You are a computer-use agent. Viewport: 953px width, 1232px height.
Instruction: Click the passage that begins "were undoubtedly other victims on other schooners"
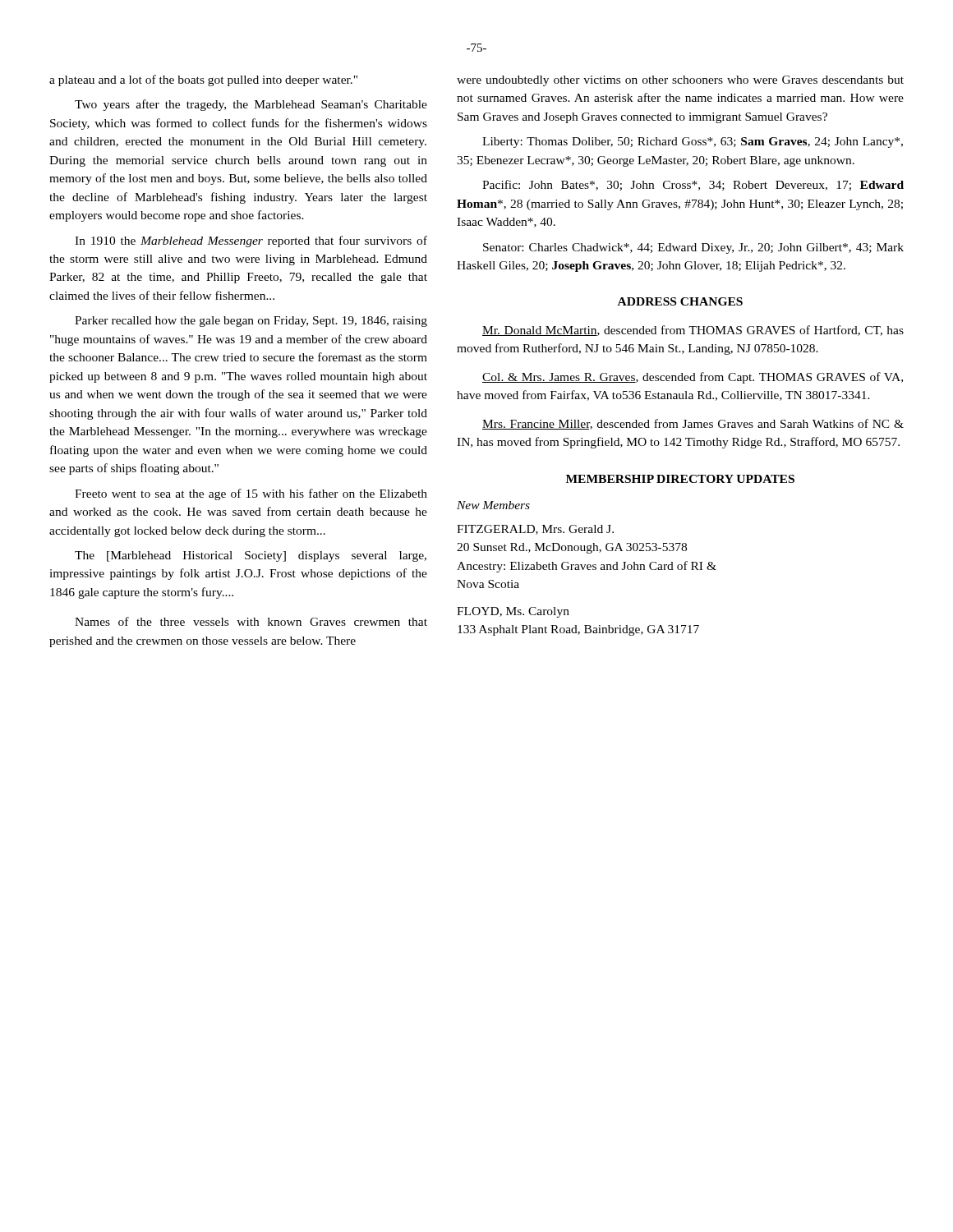tap(680, 98)
